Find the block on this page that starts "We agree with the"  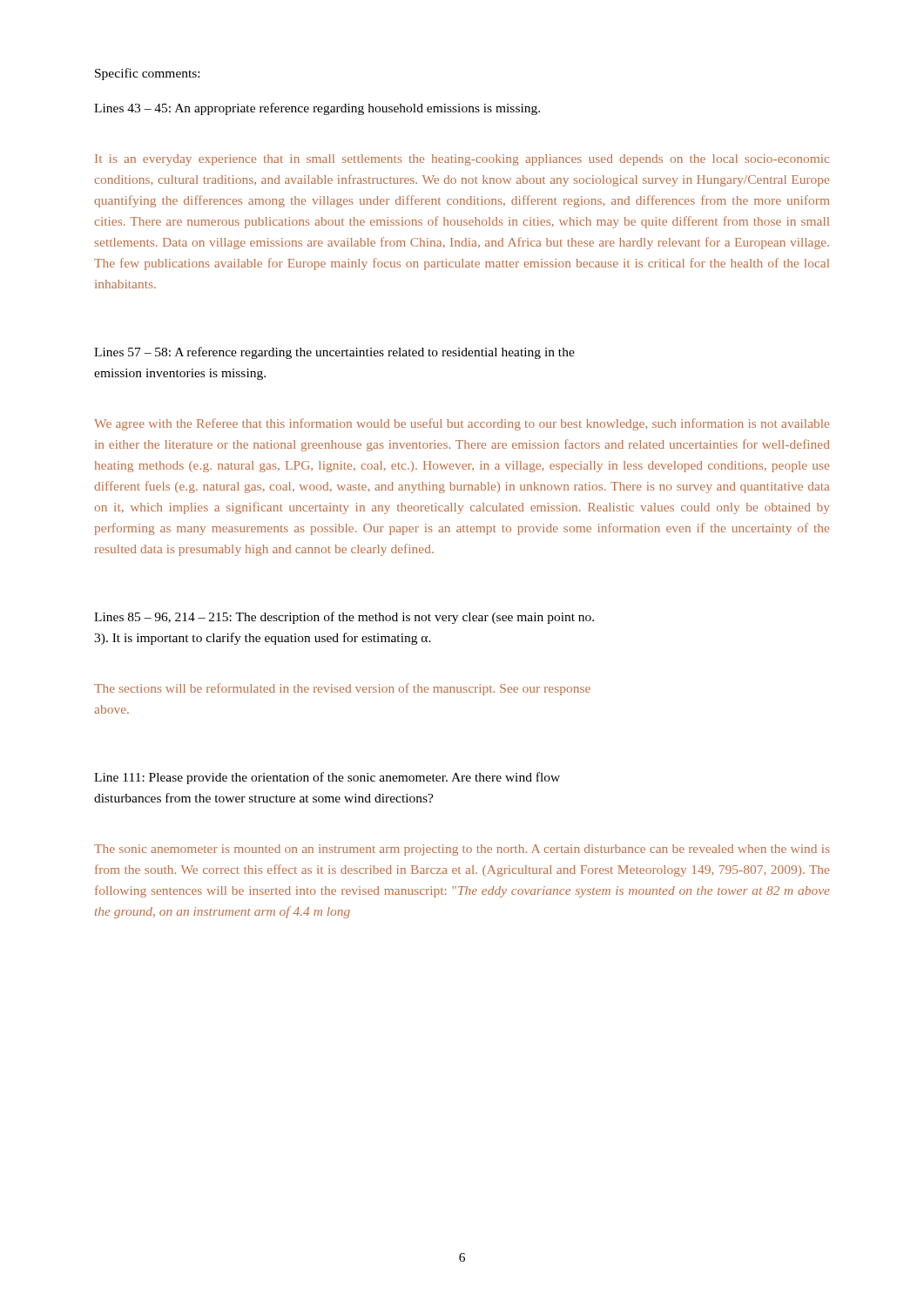pos(462,486)
